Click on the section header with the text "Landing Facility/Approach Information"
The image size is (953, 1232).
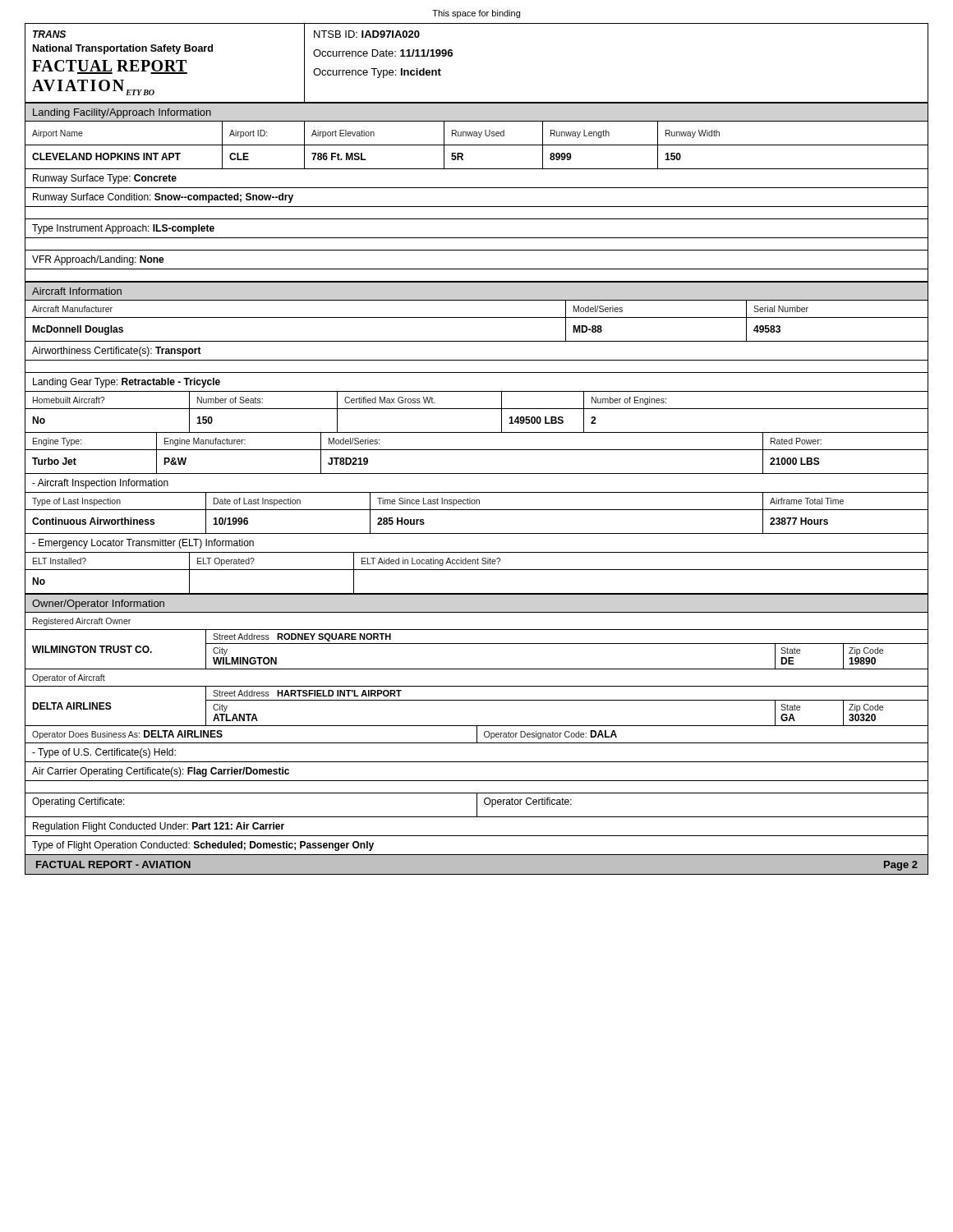[122, 112]
